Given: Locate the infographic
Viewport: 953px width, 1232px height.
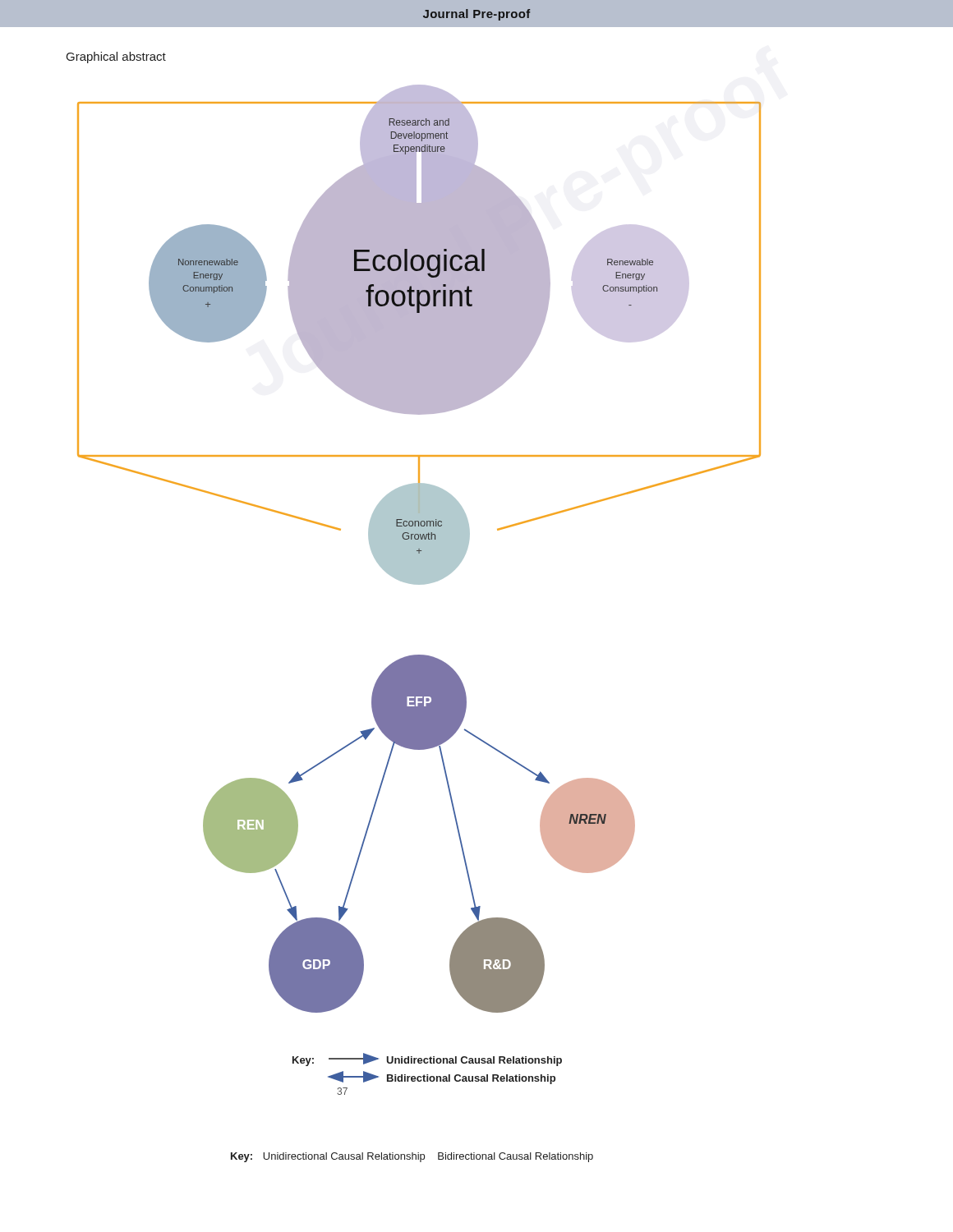Looking at the screenshot, I should pos(476,637).
